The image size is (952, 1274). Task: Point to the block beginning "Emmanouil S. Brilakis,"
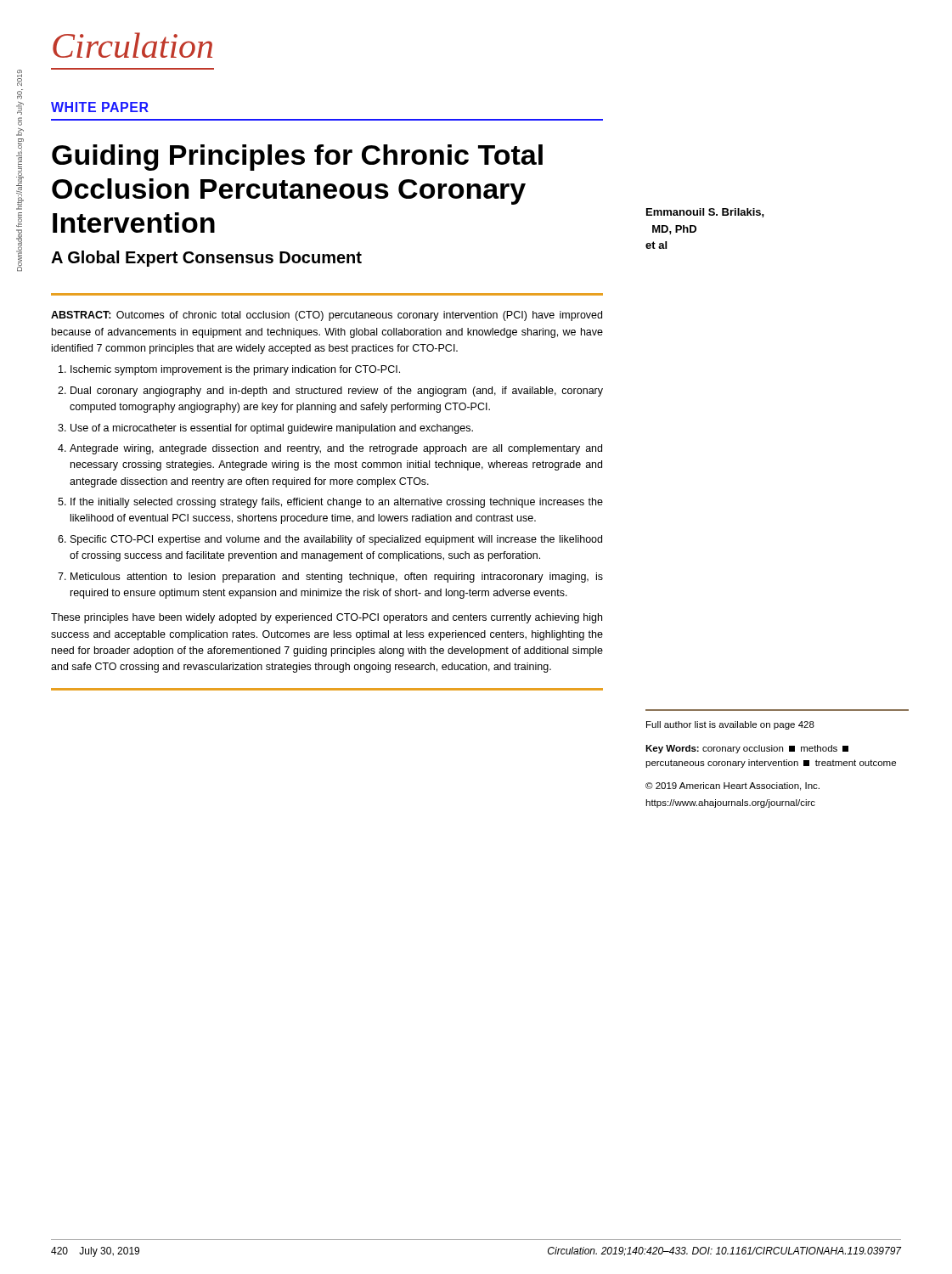tap(705, 228)
